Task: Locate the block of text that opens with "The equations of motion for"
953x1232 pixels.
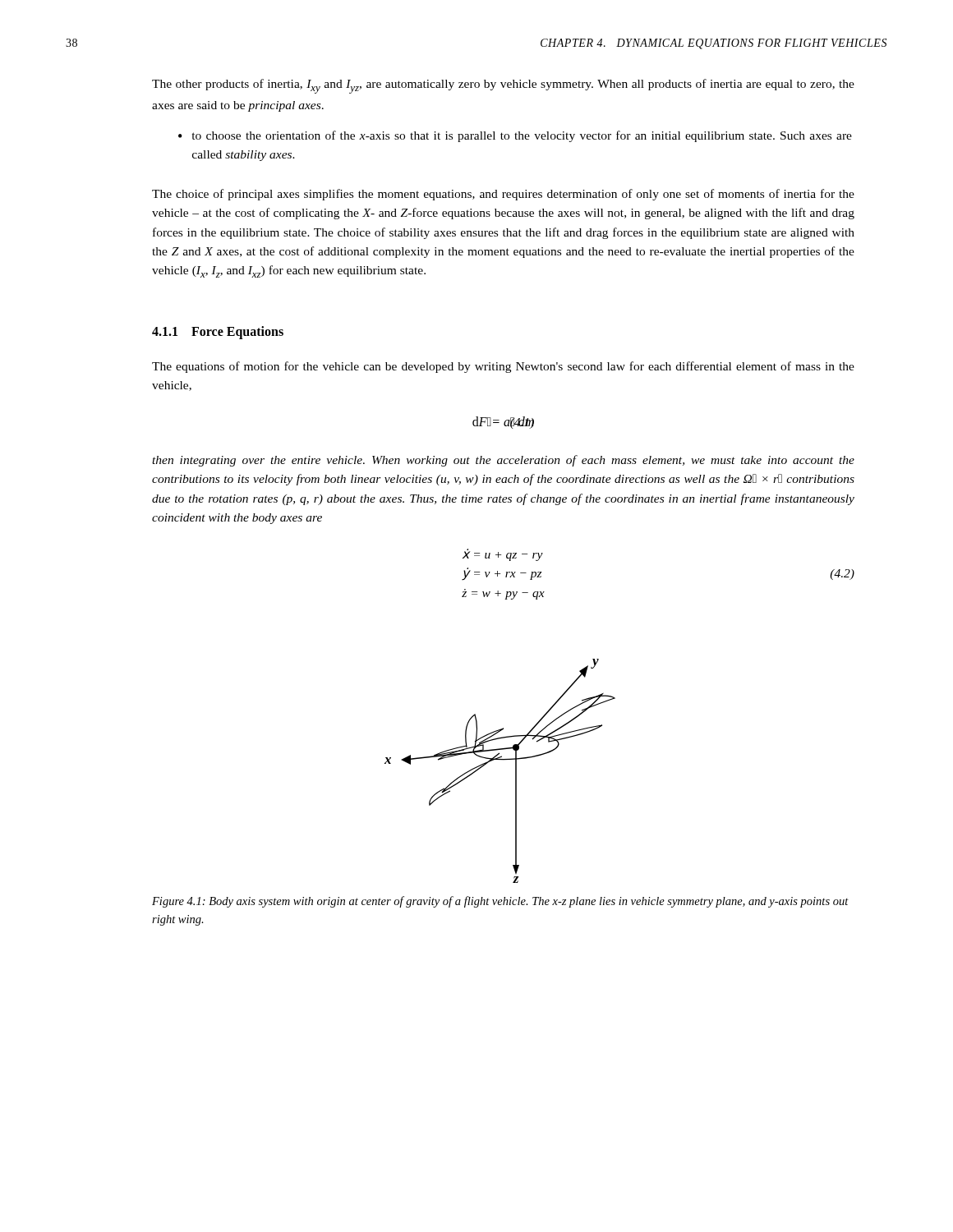Action: 503,375
